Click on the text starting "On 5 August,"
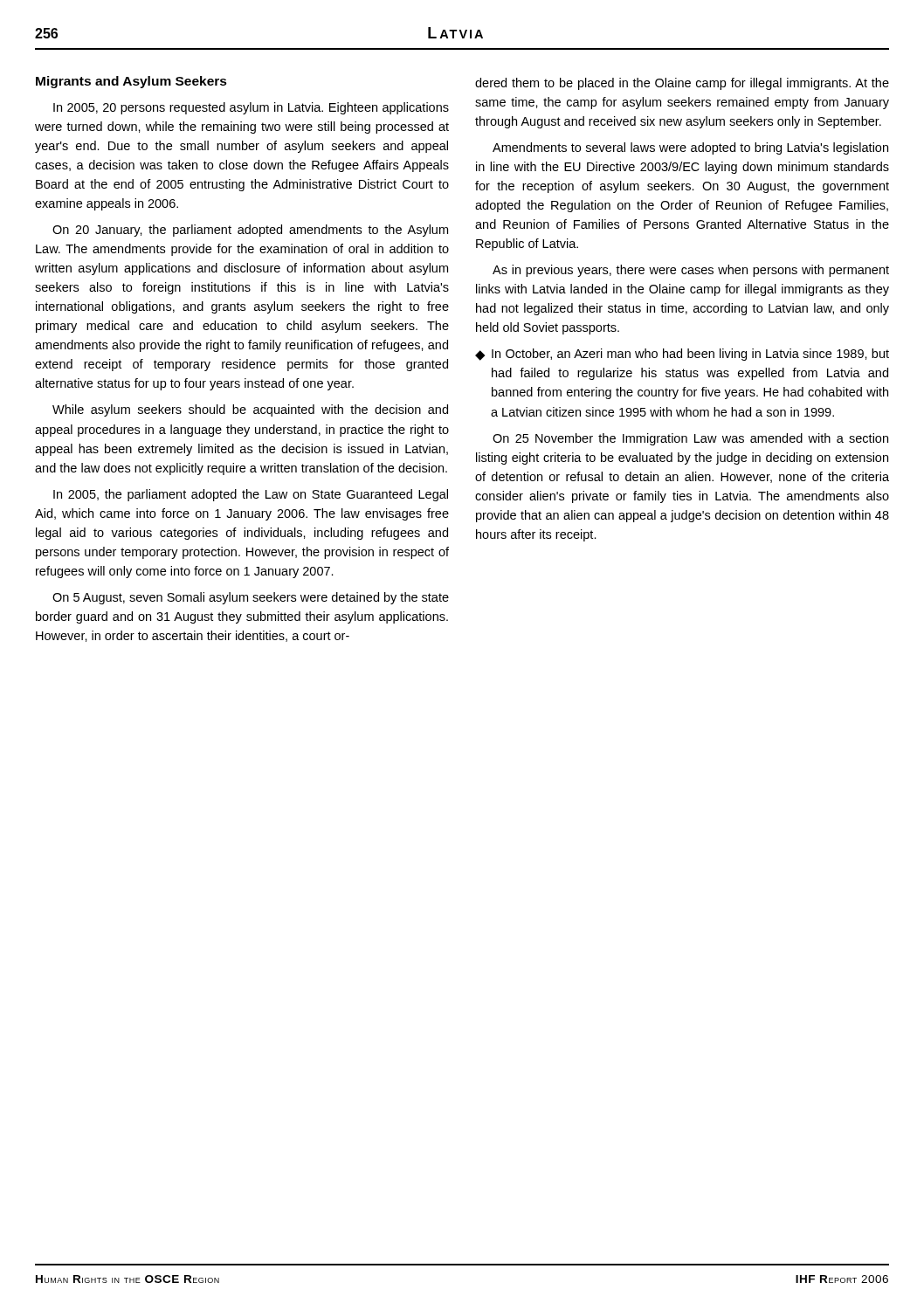Screen dimensions: 1310x924 (242, 616)
